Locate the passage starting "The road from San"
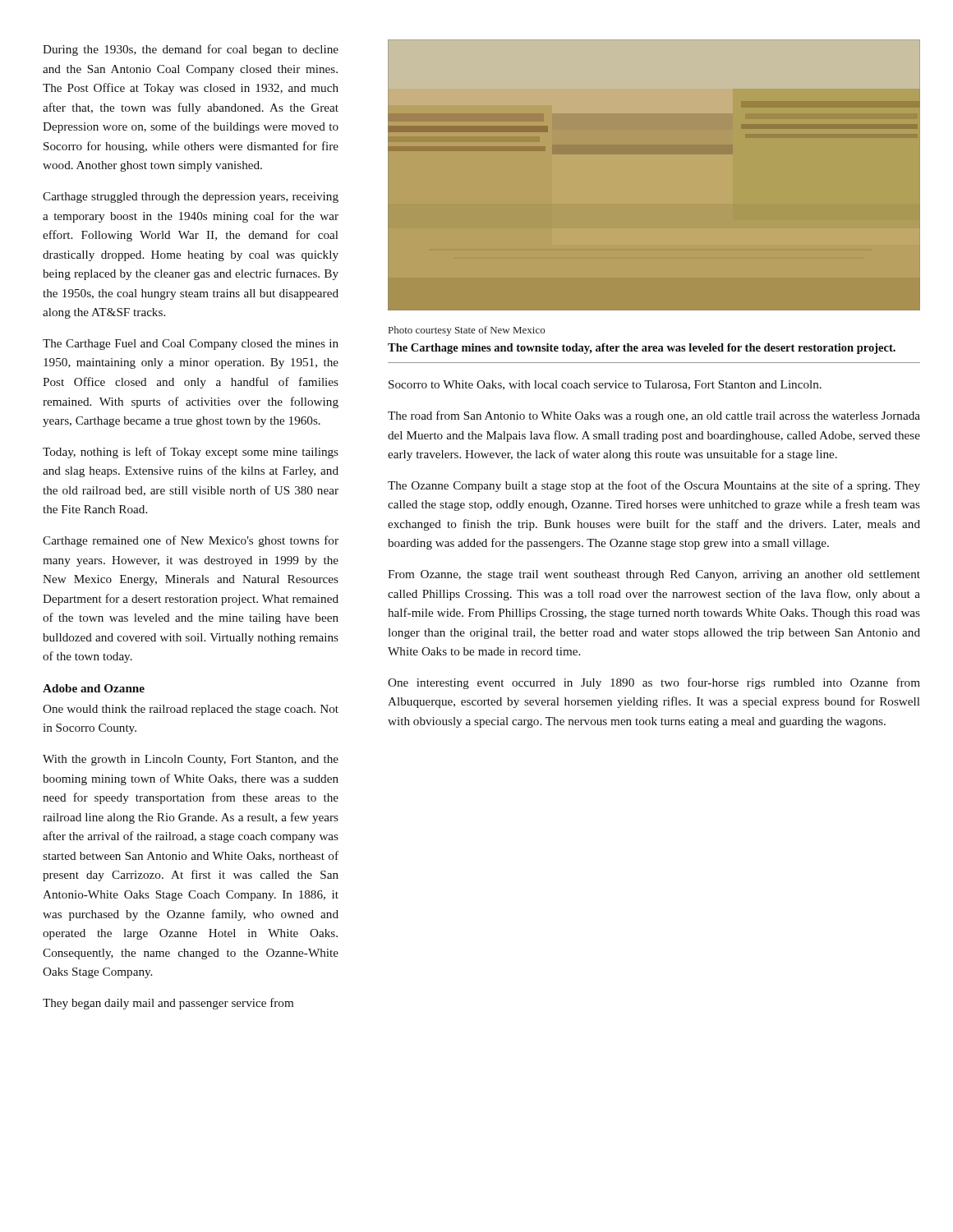The height and width of the screenshot is (1232, 953). (x=654, y=435)
